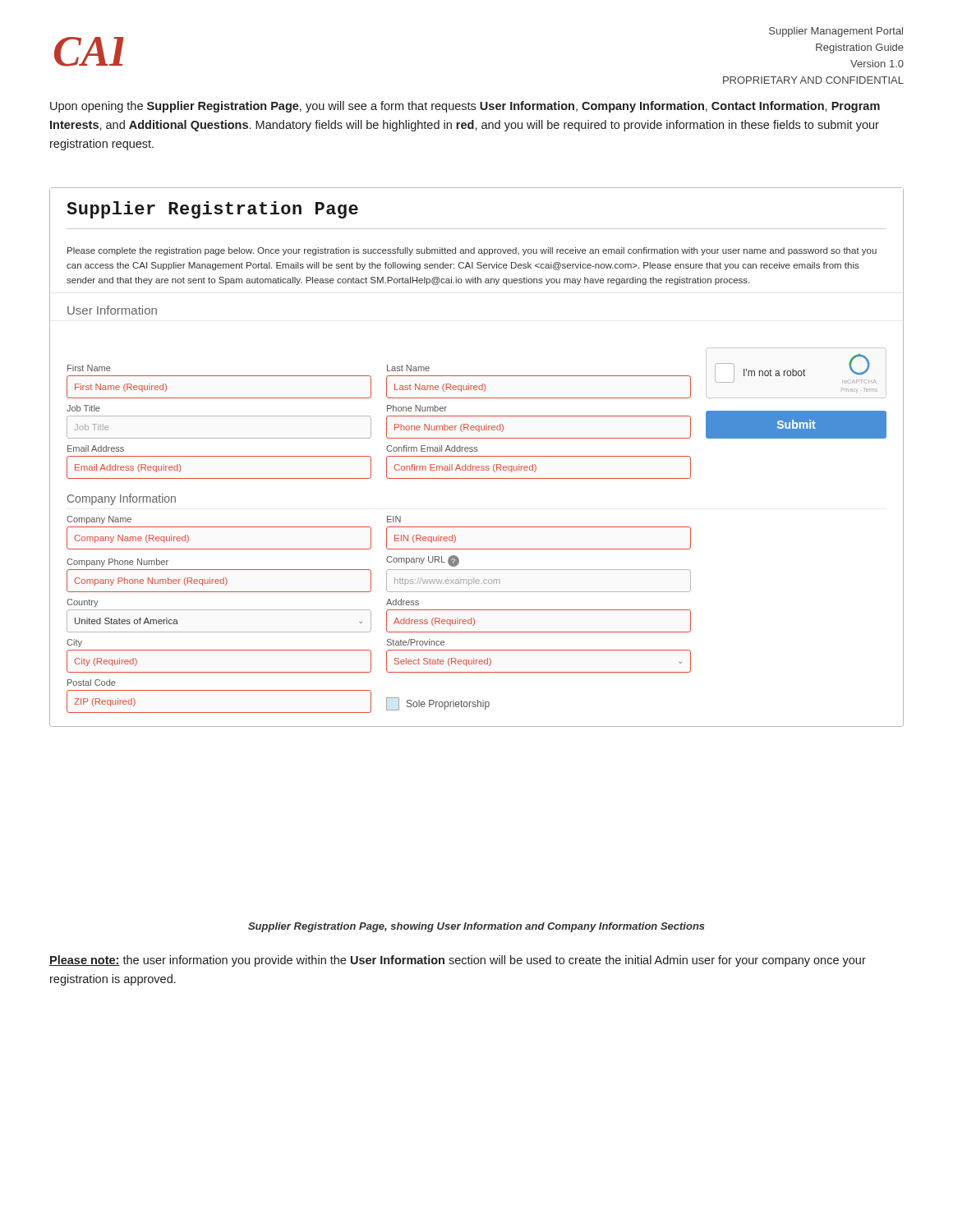Point to the region starting "Supplier Registration Page, showing"
Screen dimensions: 1232x953
[x=476, y=926]
